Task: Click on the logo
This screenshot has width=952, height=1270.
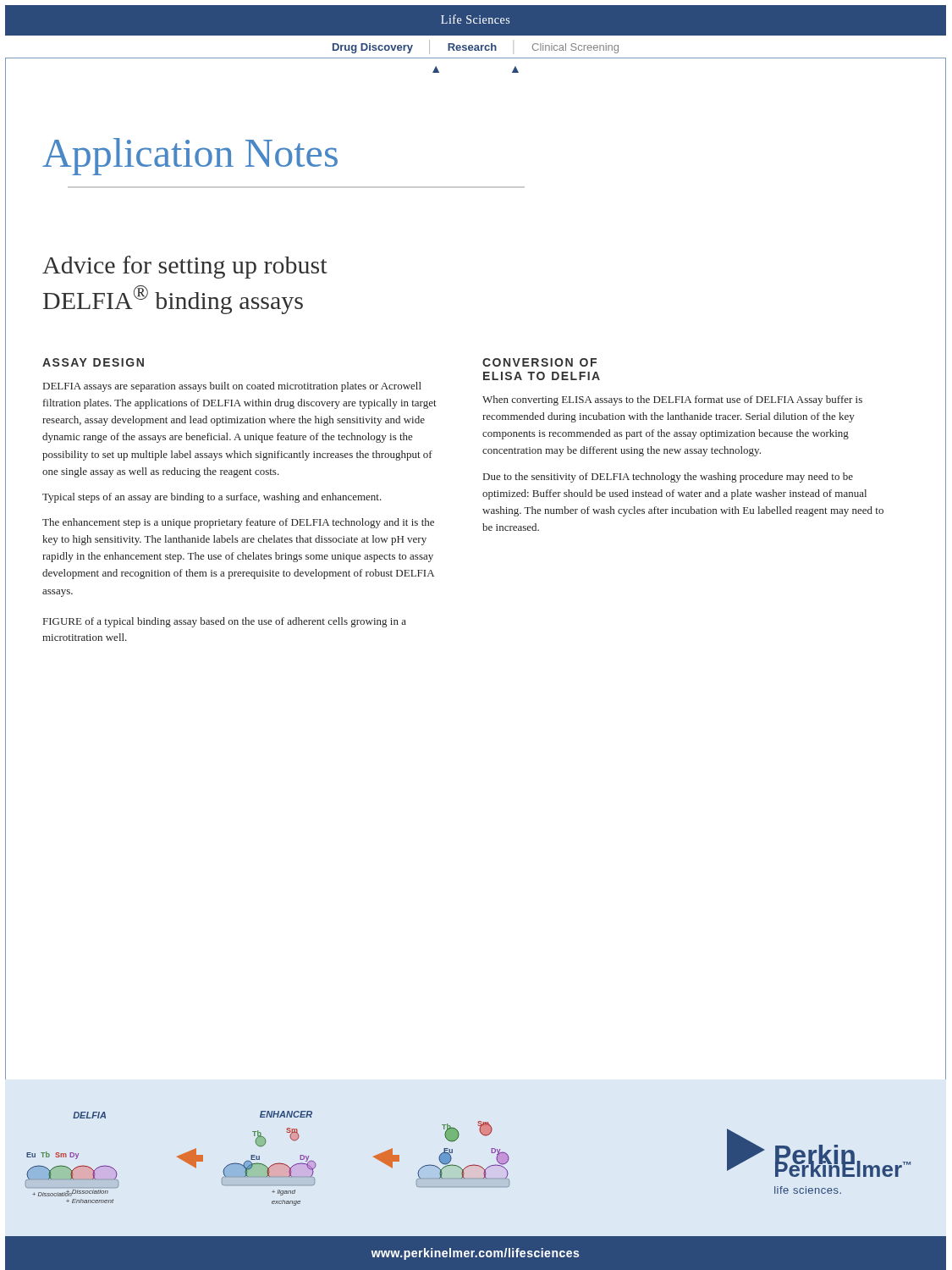Action: (815, 1158)
